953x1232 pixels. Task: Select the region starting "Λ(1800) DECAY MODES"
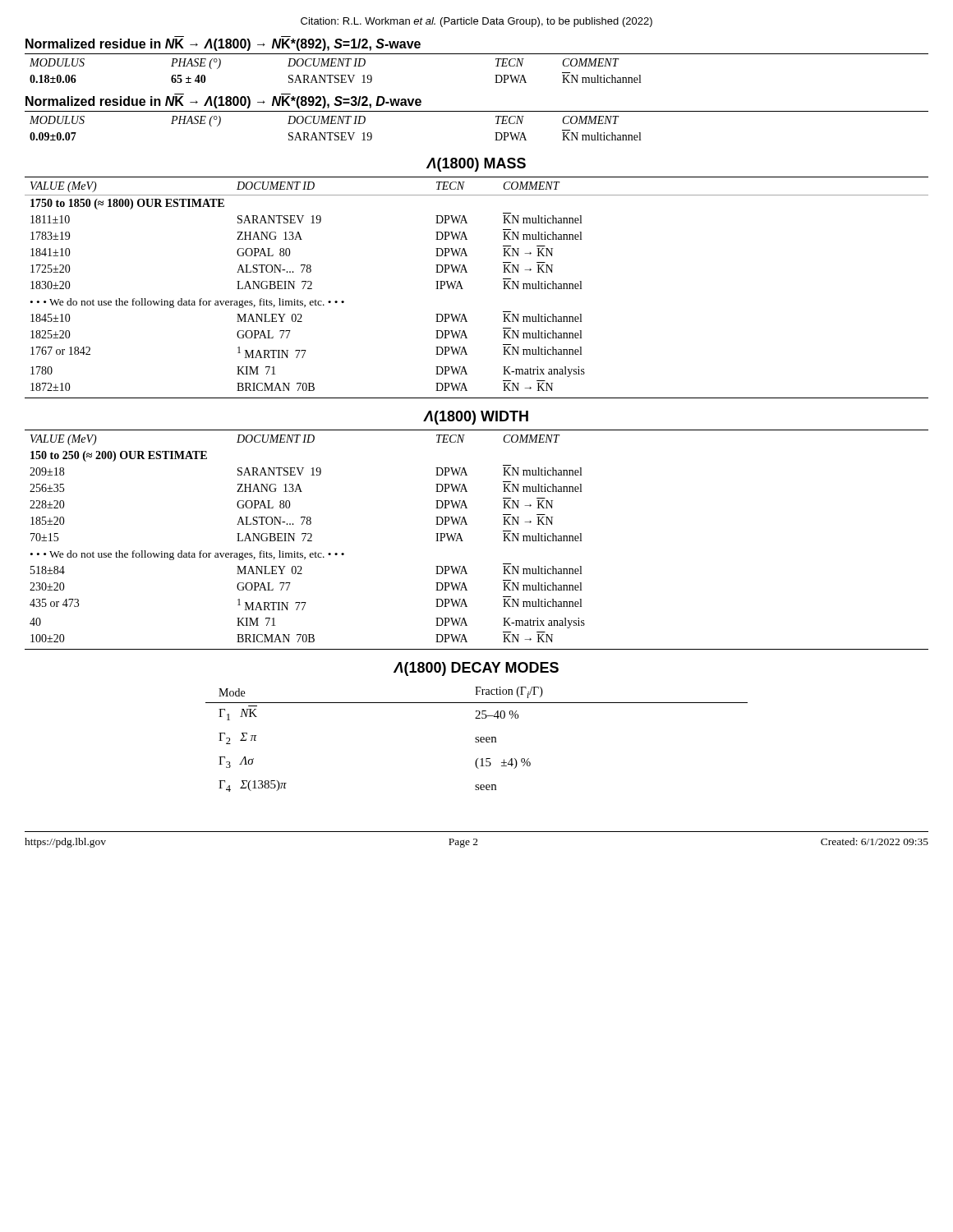point(476,668)
